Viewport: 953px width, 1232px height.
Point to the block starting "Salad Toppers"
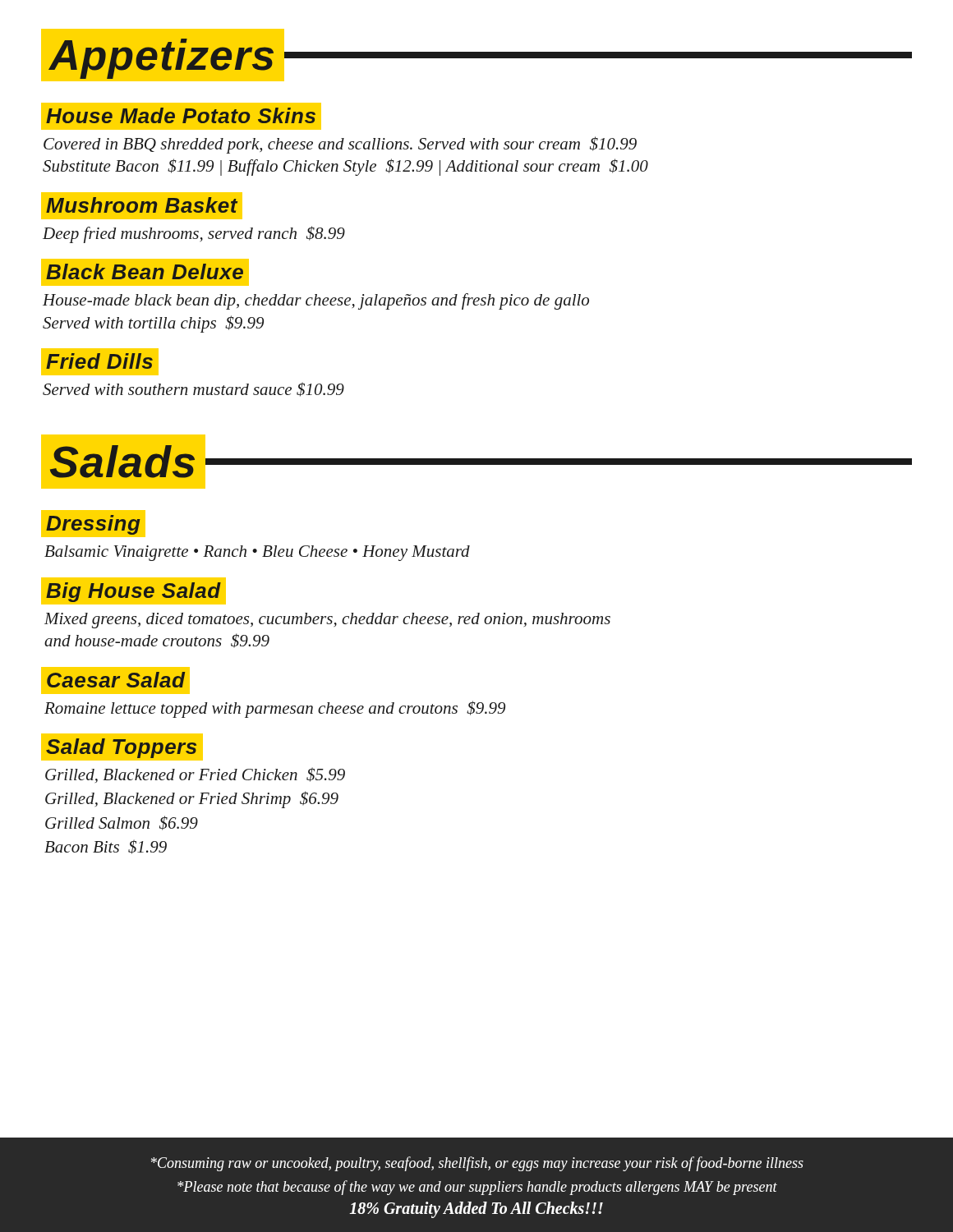pos(122,747)
